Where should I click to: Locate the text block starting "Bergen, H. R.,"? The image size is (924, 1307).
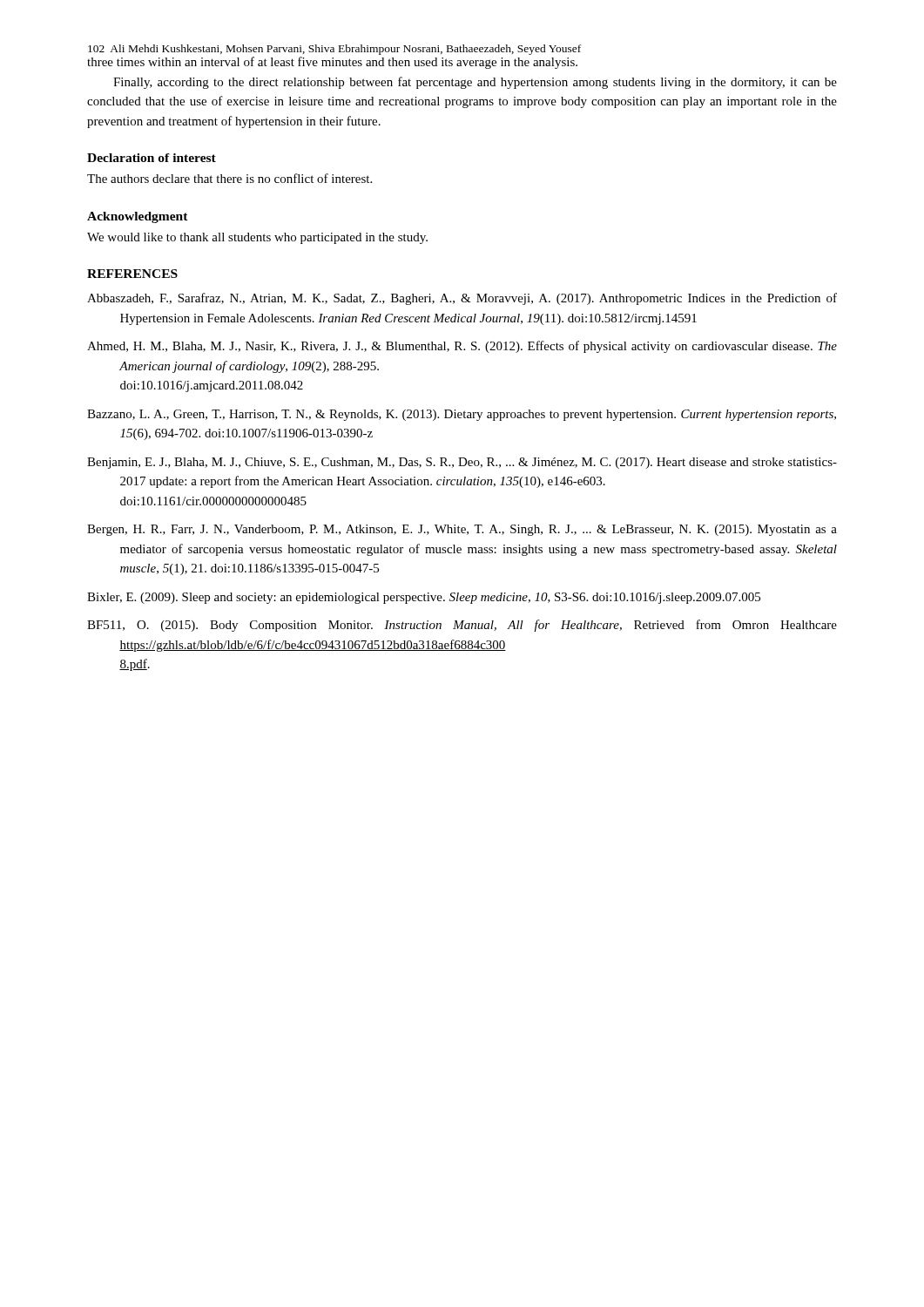(462, 548)
